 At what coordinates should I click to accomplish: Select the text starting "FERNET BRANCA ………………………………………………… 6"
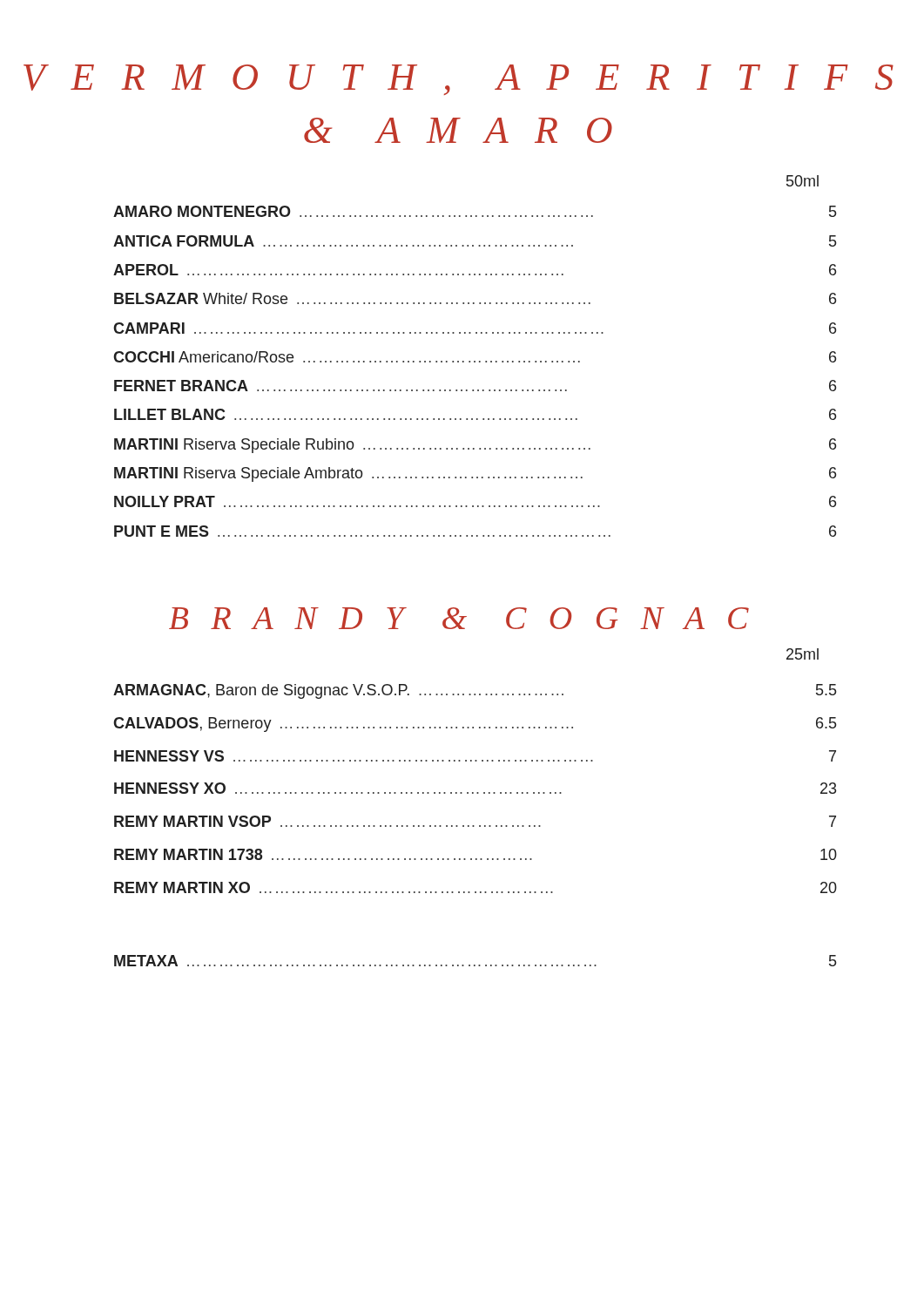[475, 387]
